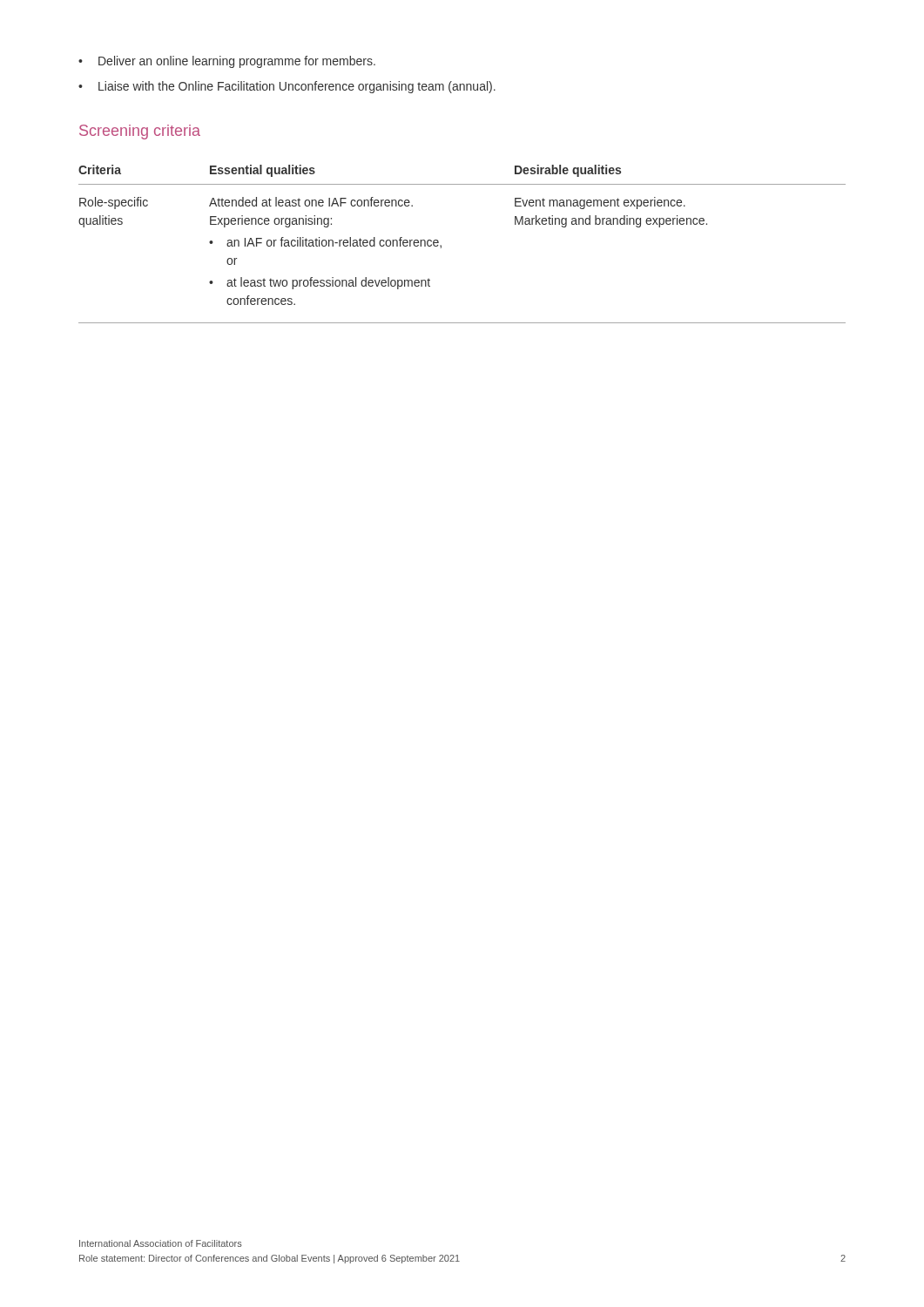924x1307 pixels.
Task: Locate the list item containing "Liaise with the Online Facilitation"
Action: tap(297, 86)
